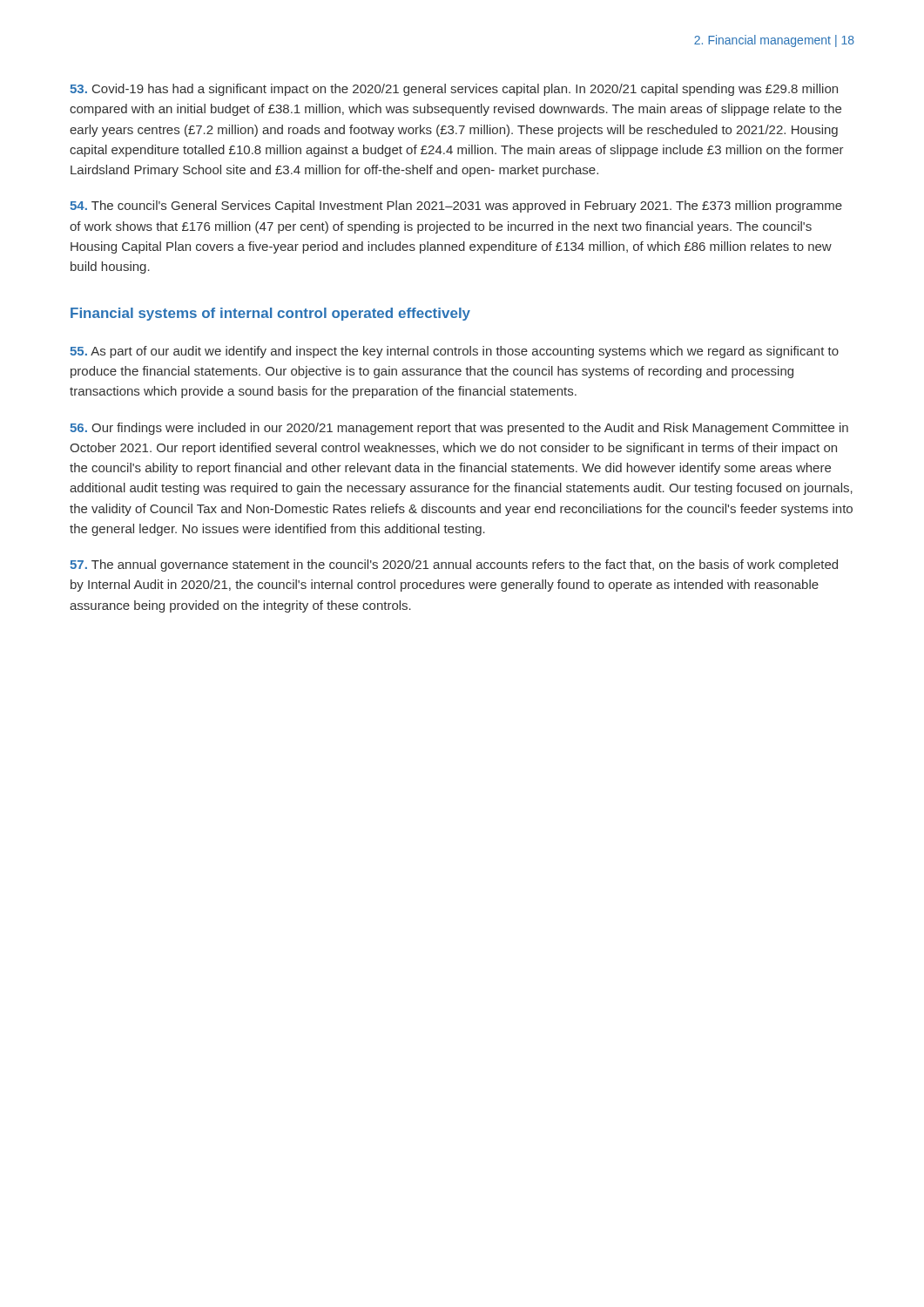Click on the passage starting "Our findings were included"
The image size is (924, 1307).
coord(461,478)
